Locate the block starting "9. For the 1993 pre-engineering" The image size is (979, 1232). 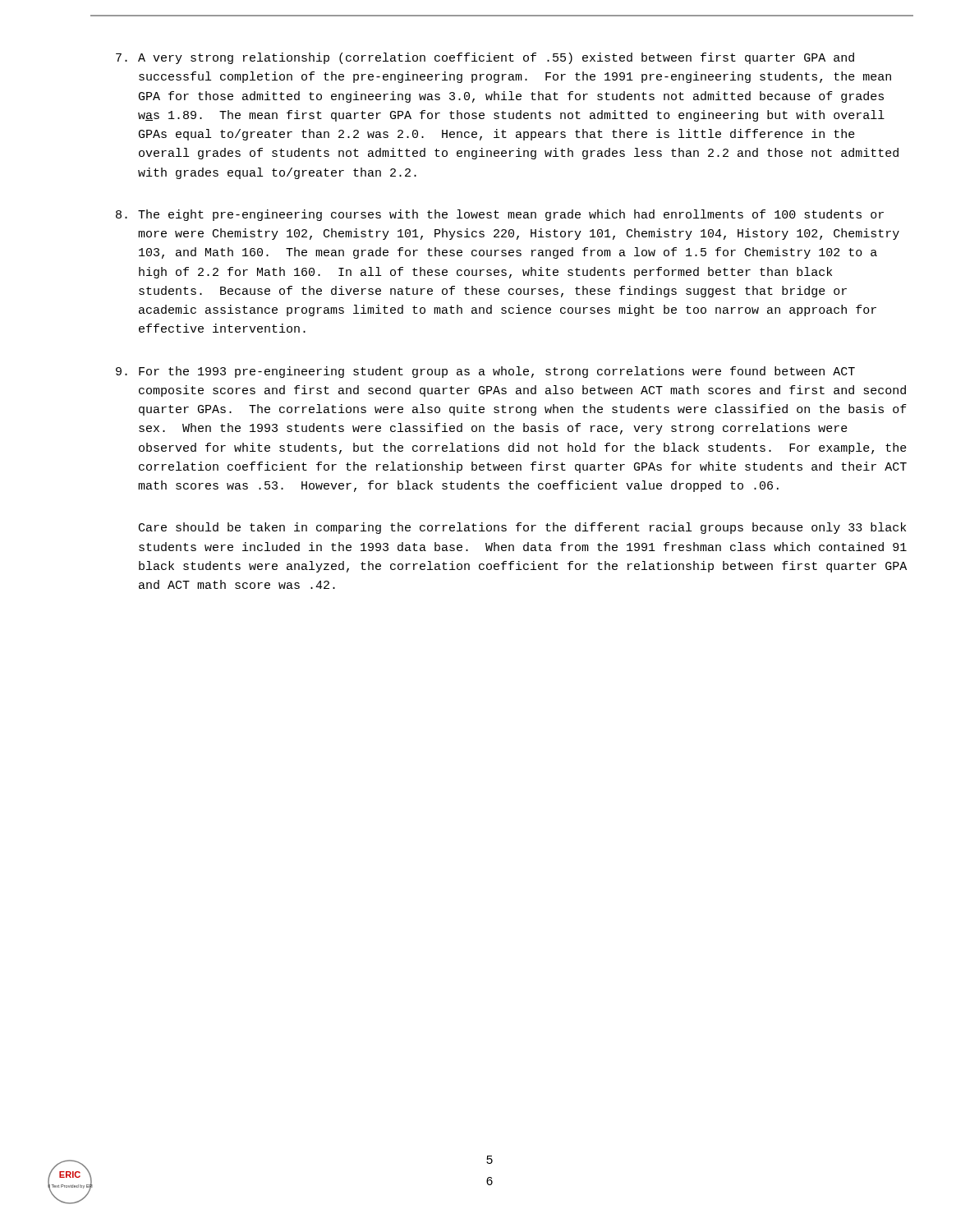click(502, 429)
